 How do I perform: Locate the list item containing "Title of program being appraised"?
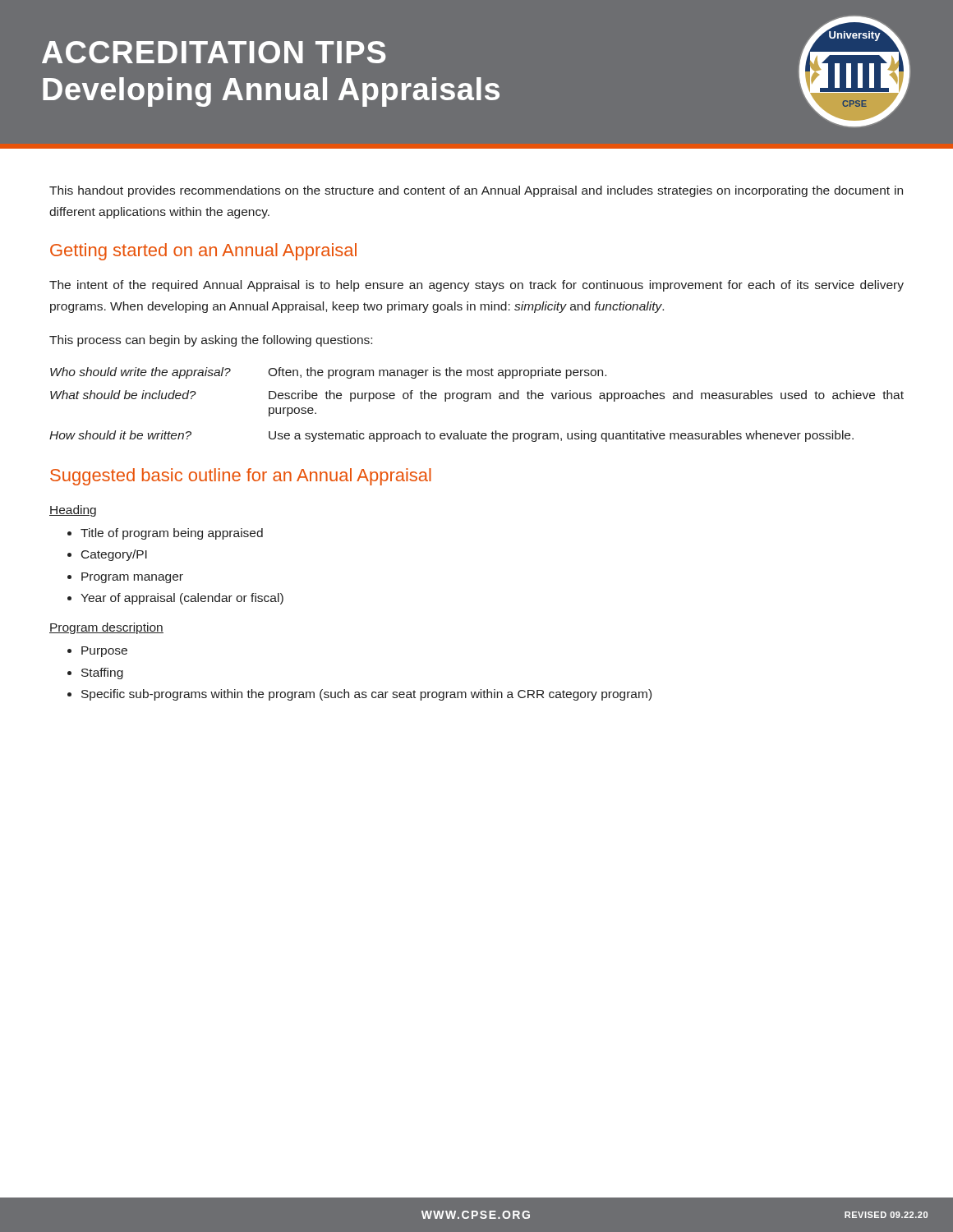tap(172, 532)
